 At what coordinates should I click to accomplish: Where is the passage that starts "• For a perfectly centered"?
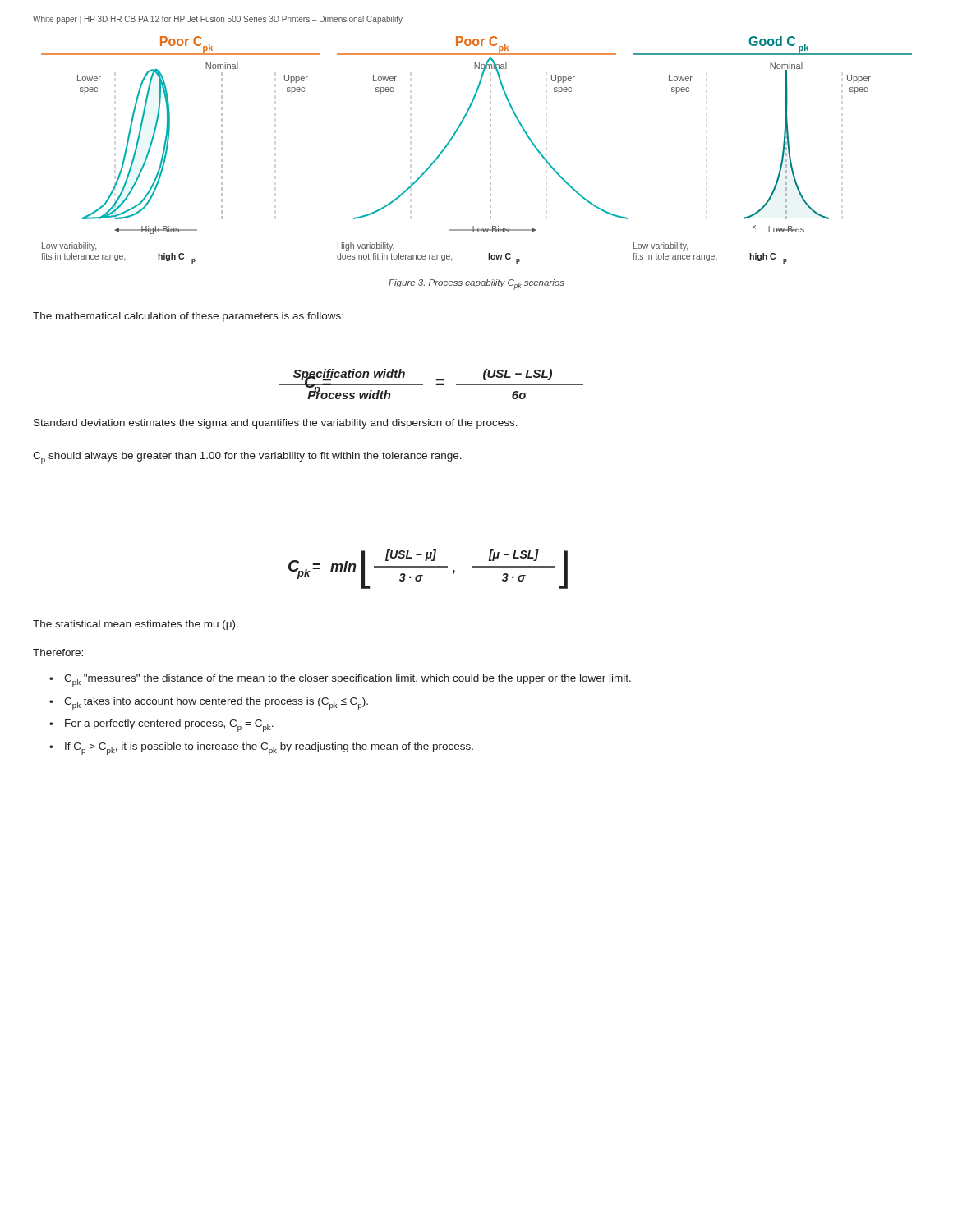(x=162, y=725)
